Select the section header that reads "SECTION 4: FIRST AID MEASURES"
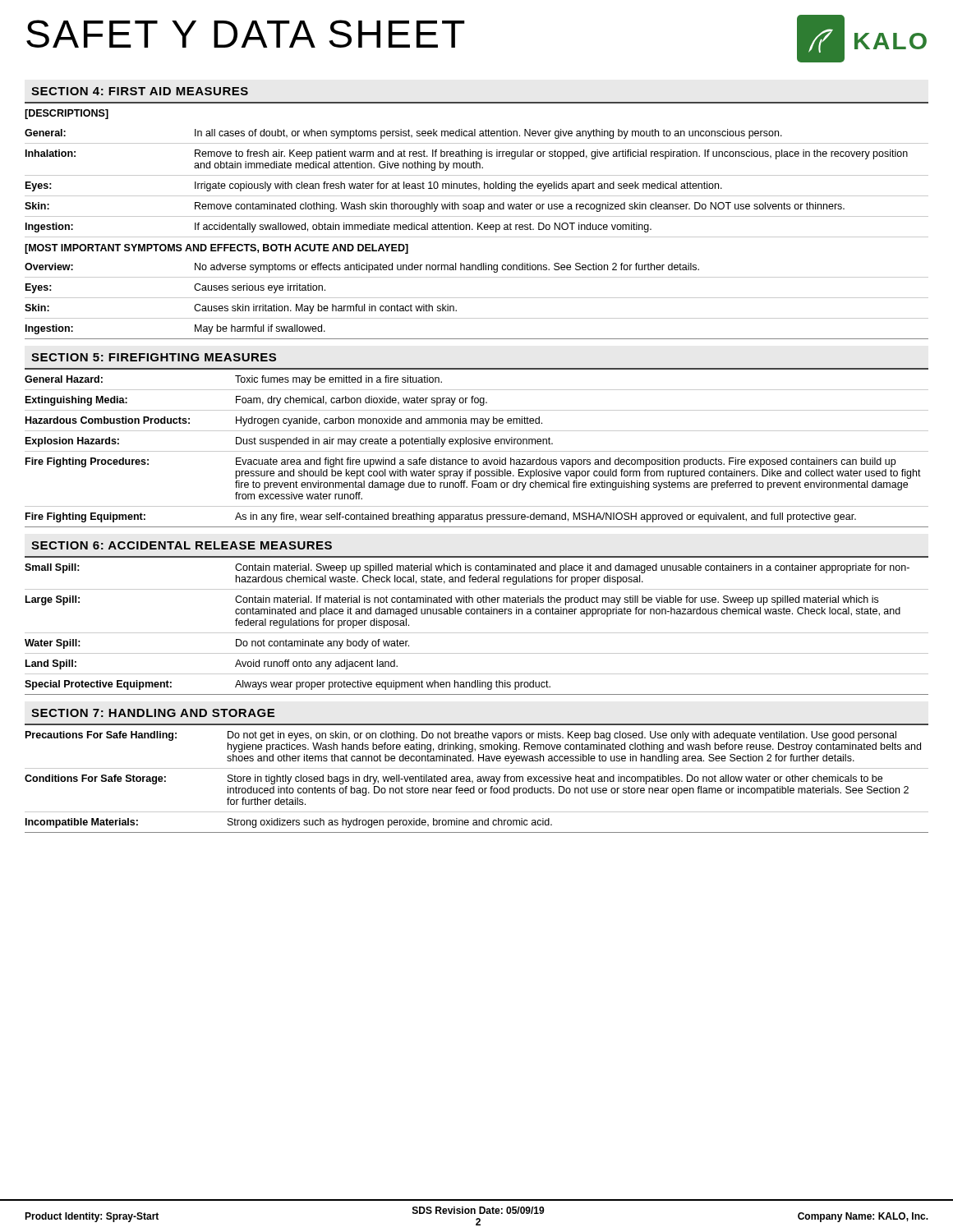The image size is (953, 1232). (140, 91)
